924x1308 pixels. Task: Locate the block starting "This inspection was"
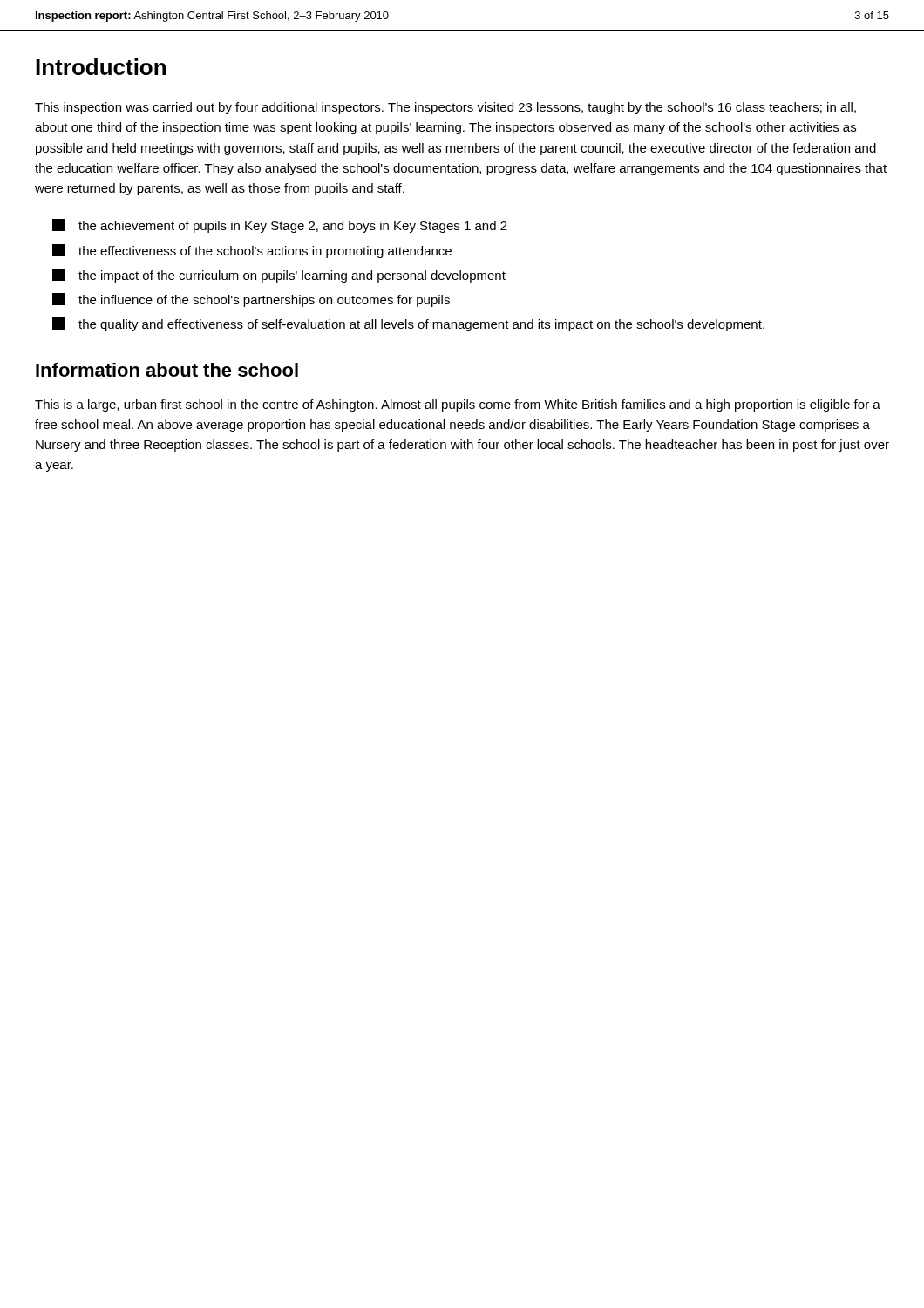[461, 147]
